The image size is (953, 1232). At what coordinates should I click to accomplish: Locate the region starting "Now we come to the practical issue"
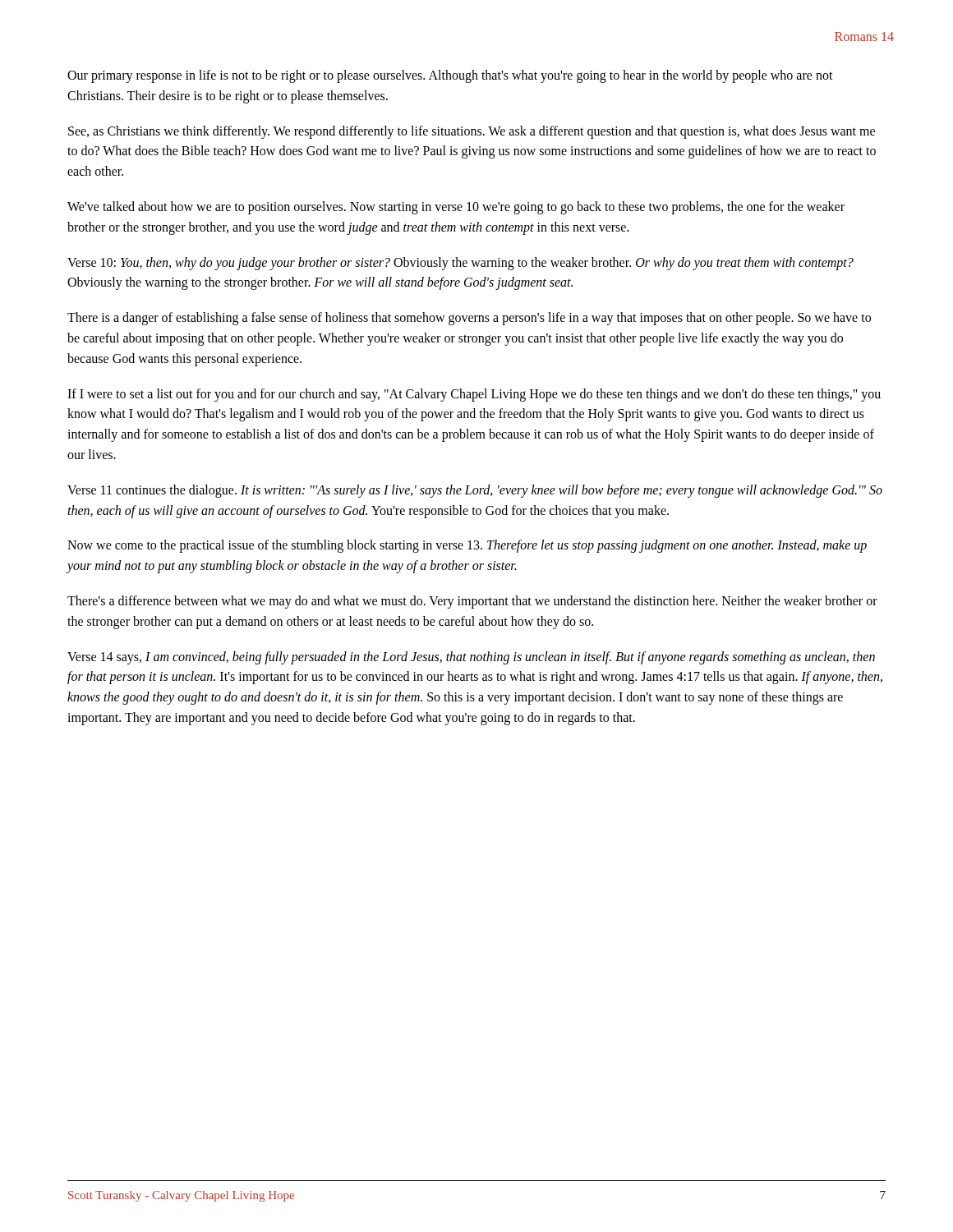[467, 555]
